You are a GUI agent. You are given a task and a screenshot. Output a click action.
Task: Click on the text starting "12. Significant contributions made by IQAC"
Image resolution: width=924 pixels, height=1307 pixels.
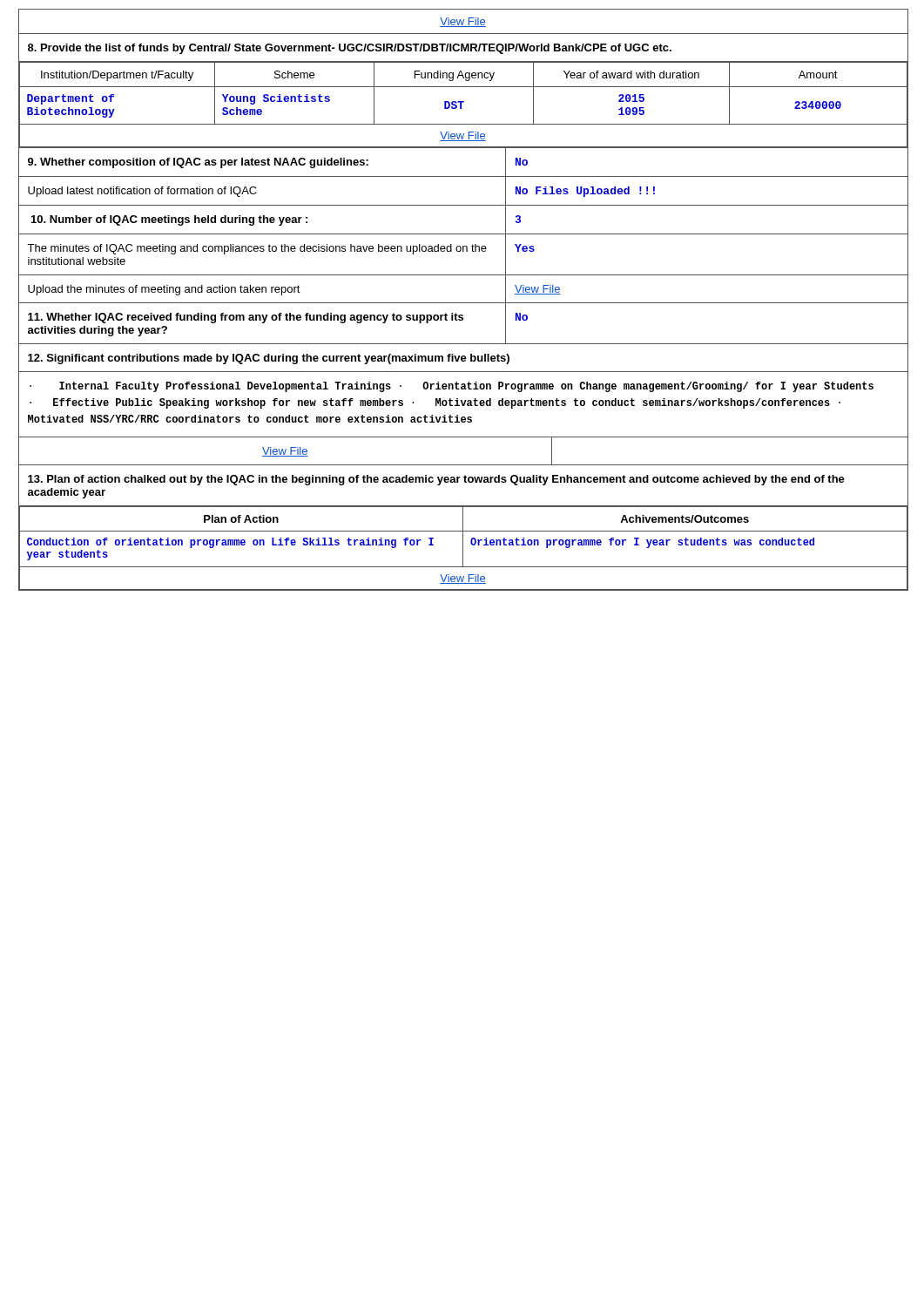269,358
